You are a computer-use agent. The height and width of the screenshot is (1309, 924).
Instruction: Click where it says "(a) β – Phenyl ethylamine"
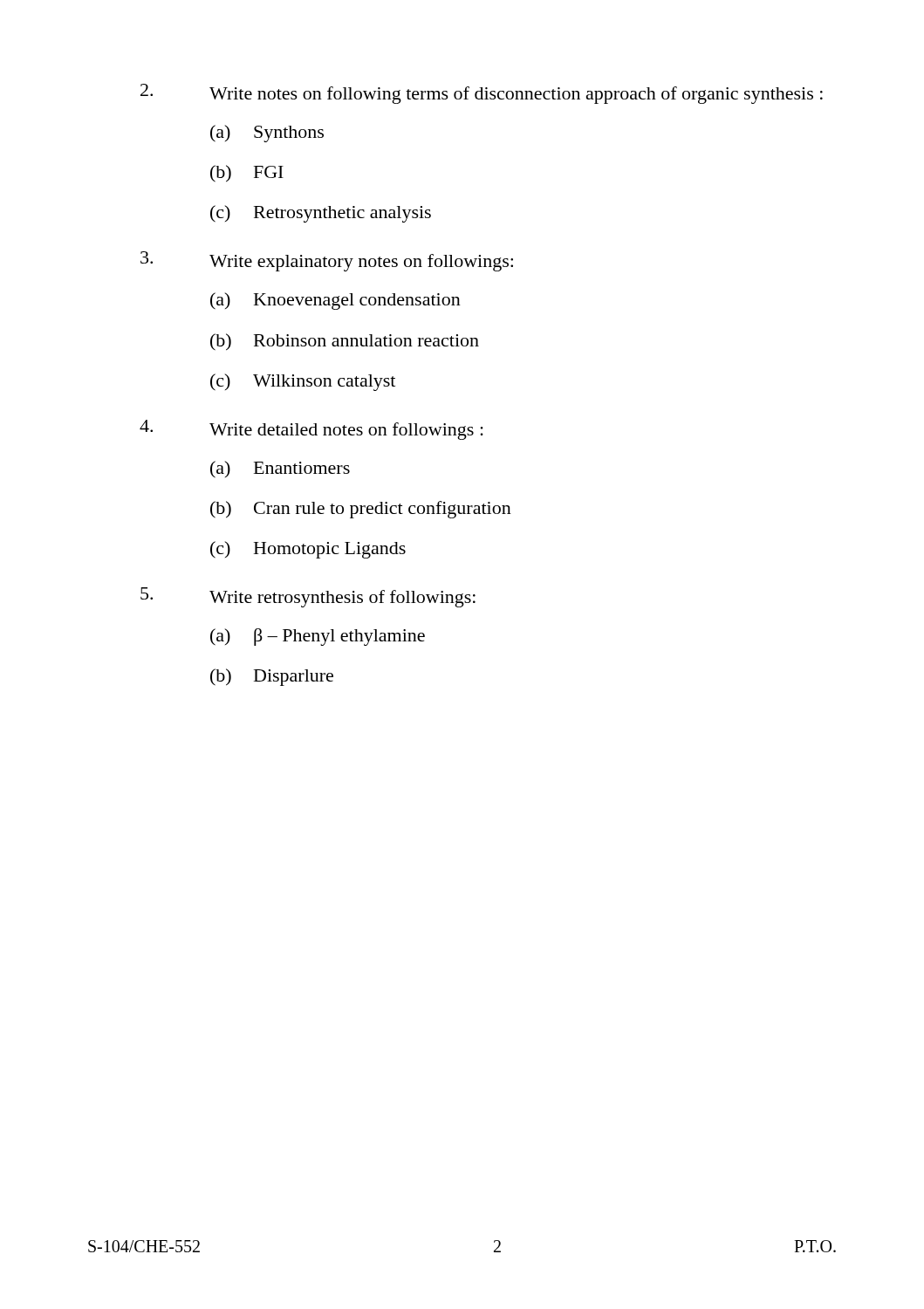click(318, 637)
